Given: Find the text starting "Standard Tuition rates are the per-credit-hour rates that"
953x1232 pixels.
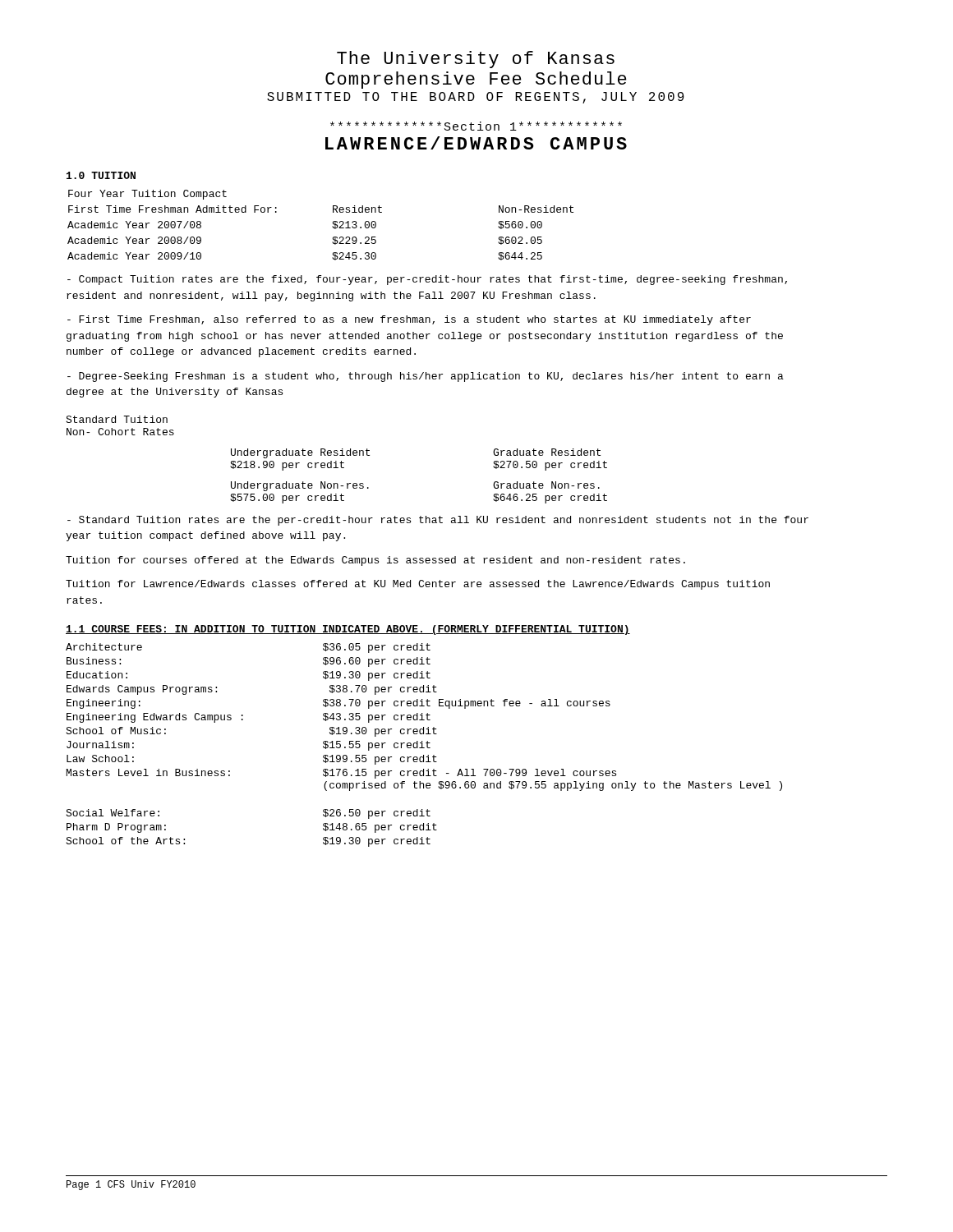Looking at the screenshot, I should click(x=437, y=528).
